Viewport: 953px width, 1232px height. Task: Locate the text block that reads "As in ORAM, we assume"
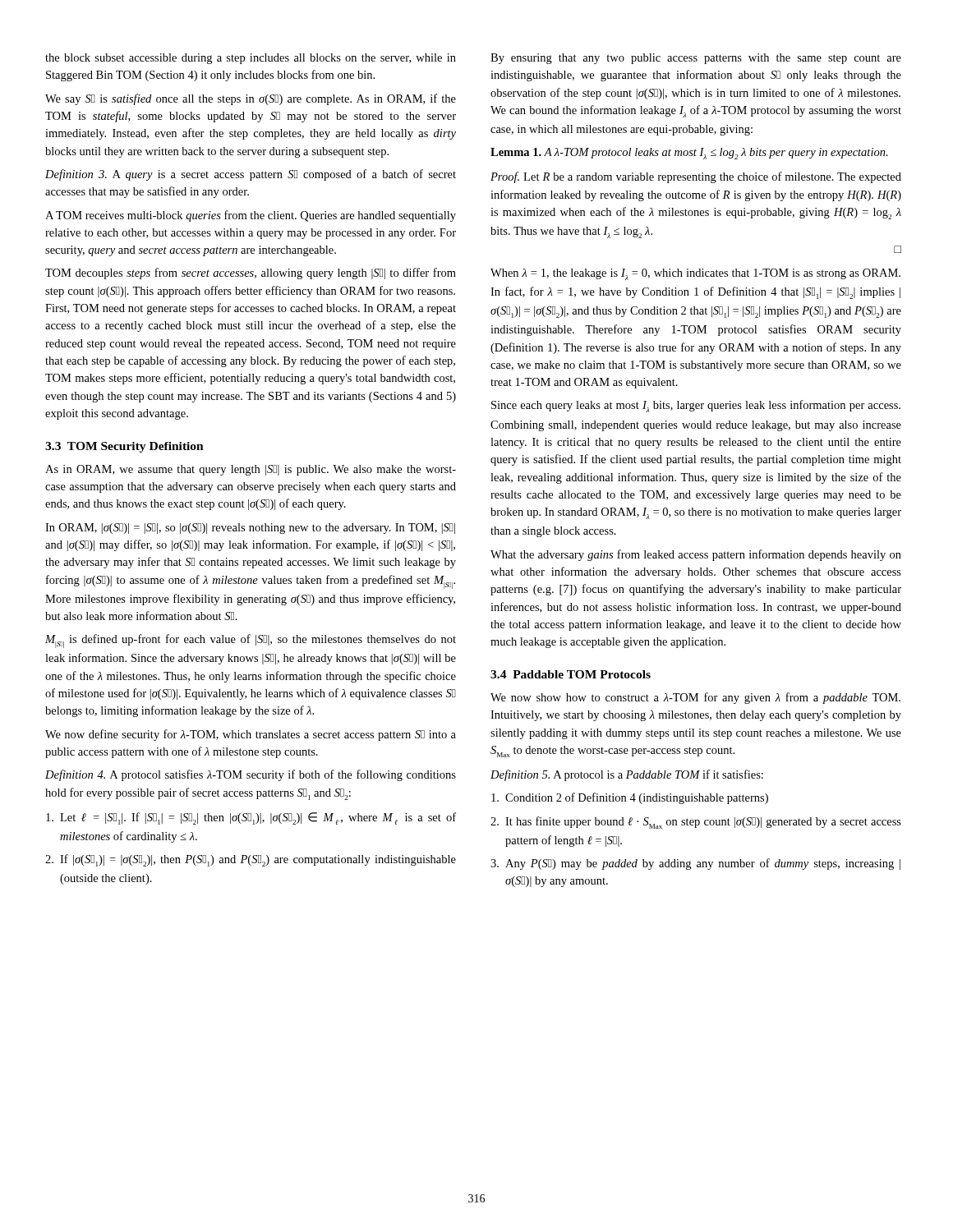pos(251,486)
